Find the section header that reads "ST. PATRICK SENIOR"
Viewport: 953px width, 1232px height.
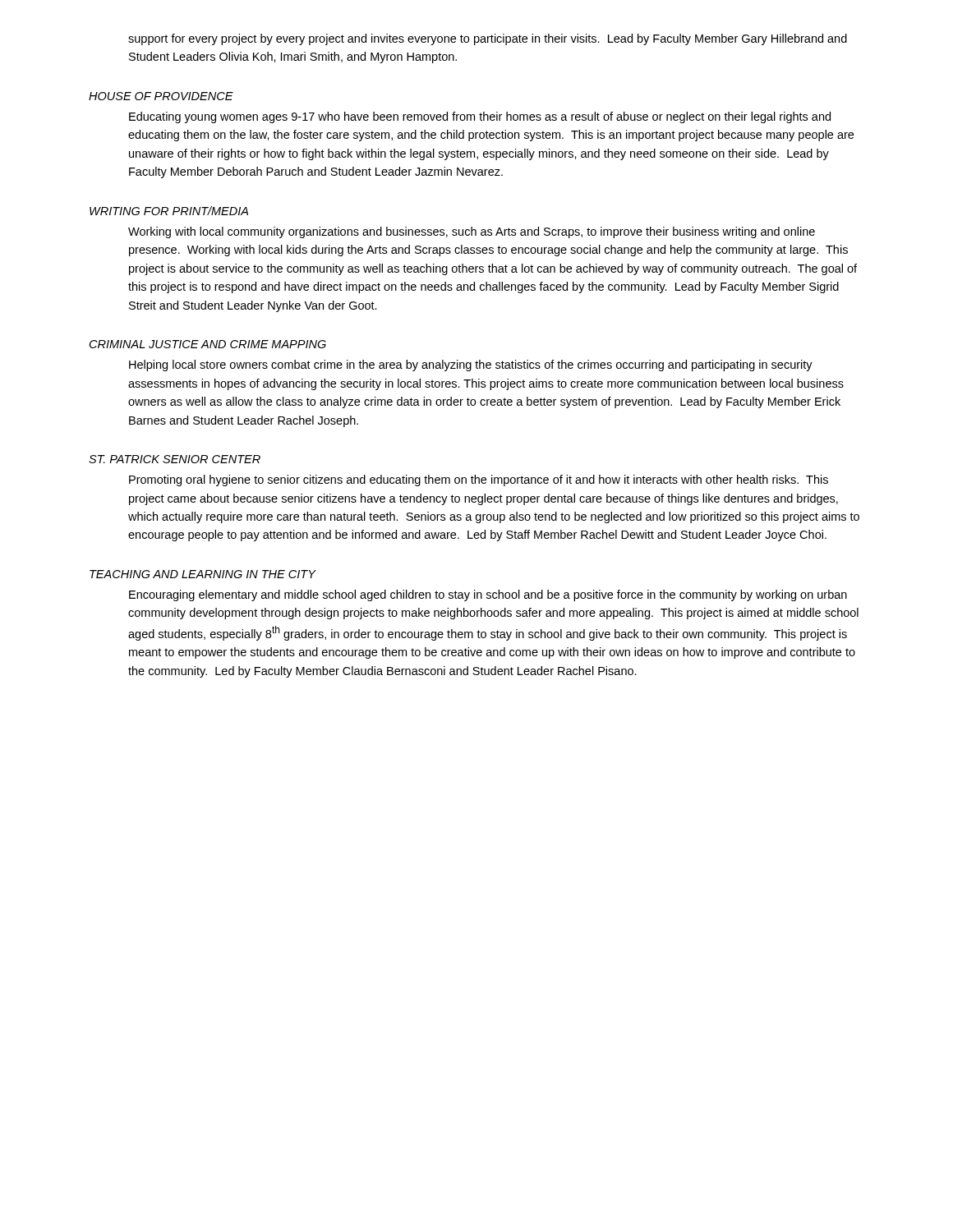(175, 459)
